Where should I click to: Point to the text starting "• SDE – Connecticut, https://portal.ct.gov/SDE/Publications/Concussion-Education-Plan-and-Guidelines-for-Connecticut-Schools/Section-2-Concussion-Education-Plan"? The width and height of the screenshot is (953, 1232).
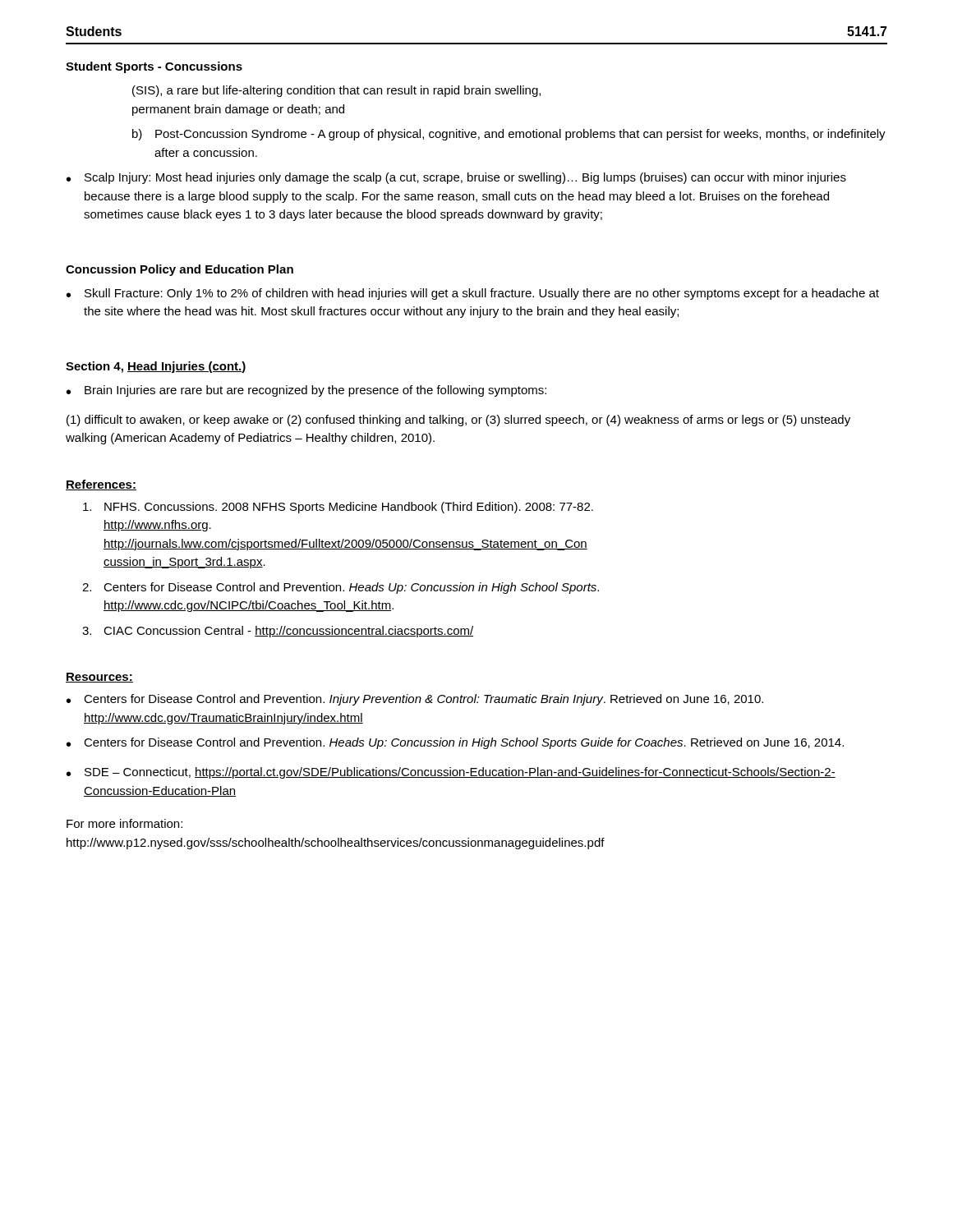[x=476, y=781]
